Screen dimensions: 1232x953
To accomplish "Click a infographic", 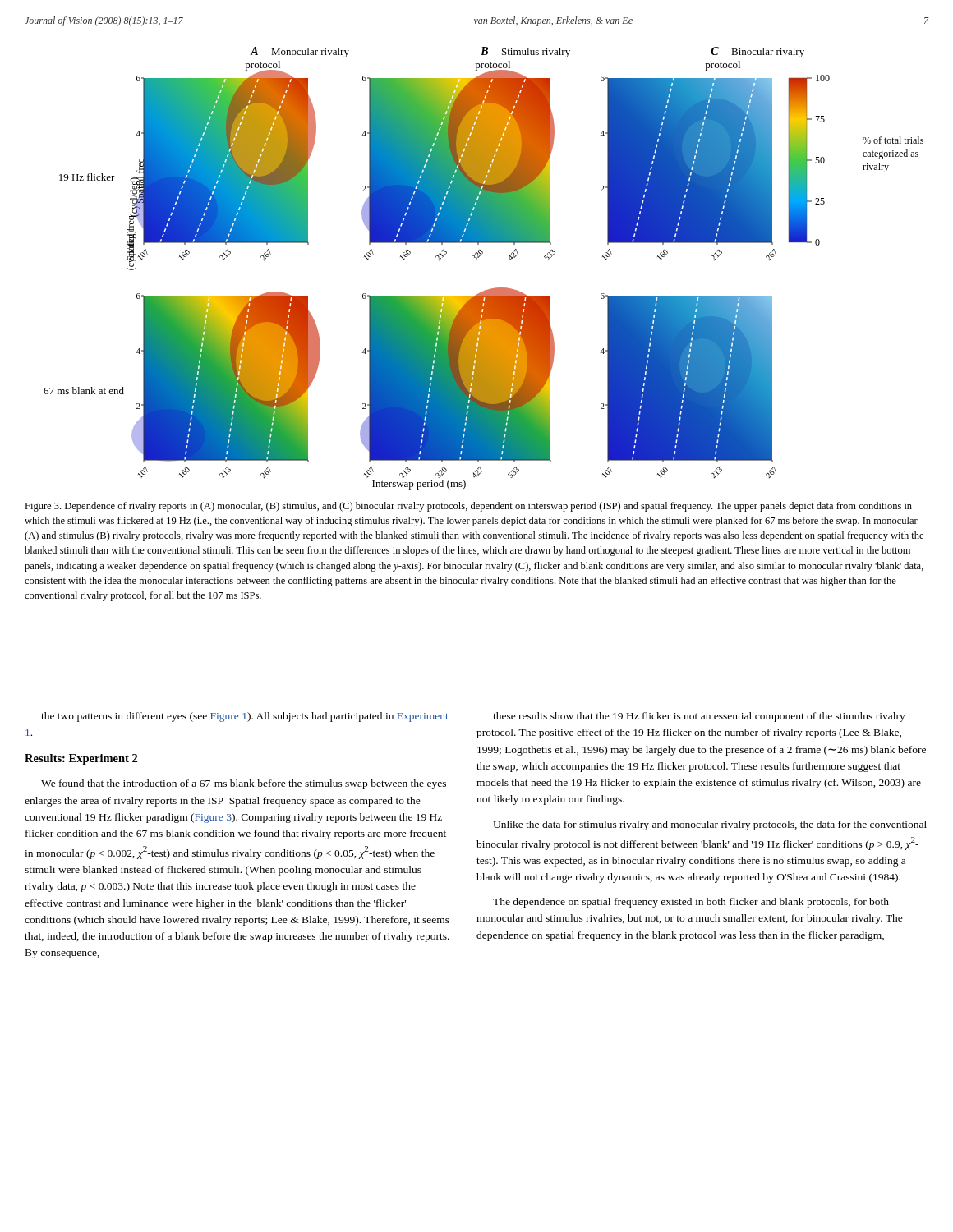I will click(x=476, y=267).
